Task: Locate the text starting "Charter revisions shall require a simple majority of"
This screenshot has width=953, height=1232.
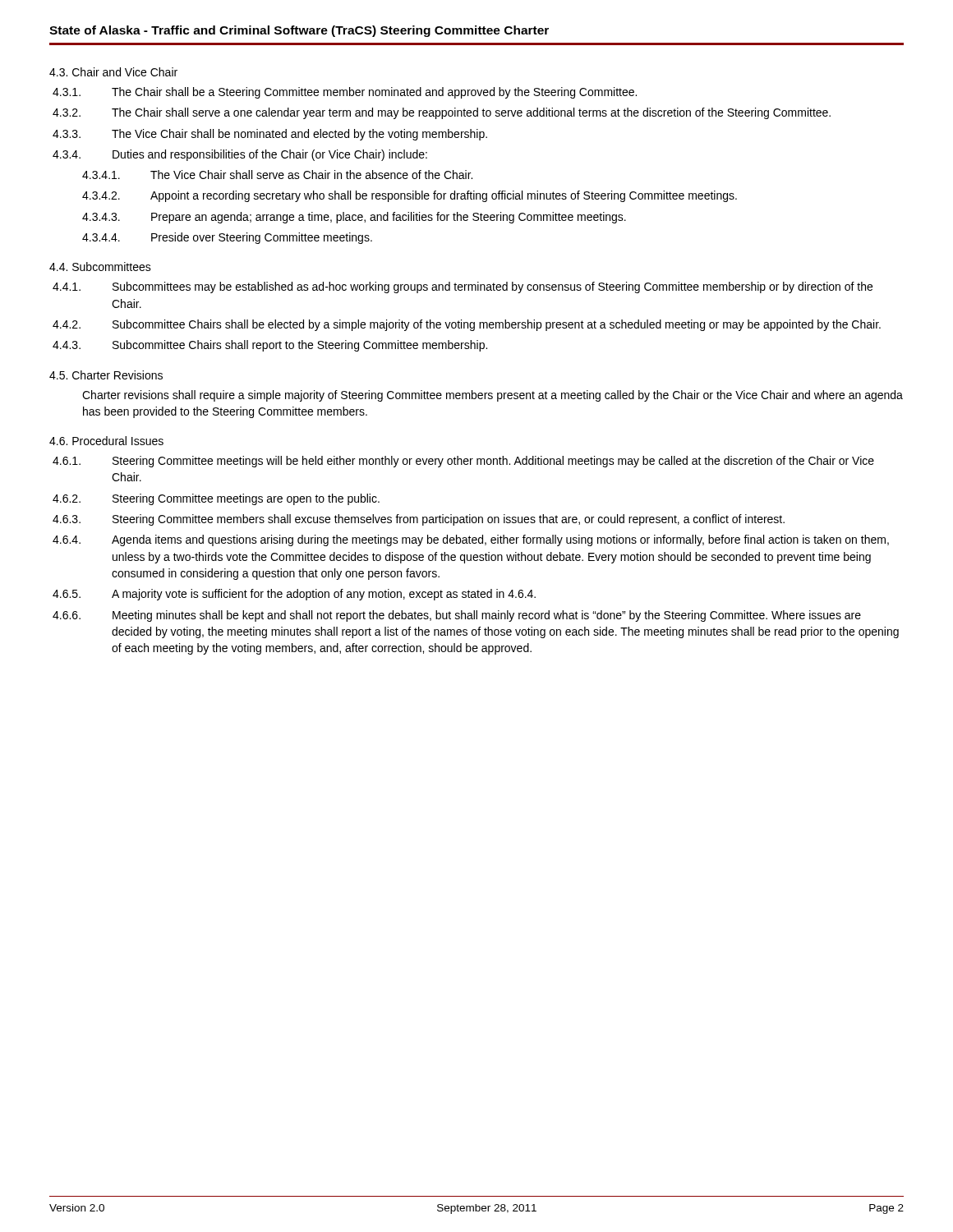Action: tap(492, 403)
